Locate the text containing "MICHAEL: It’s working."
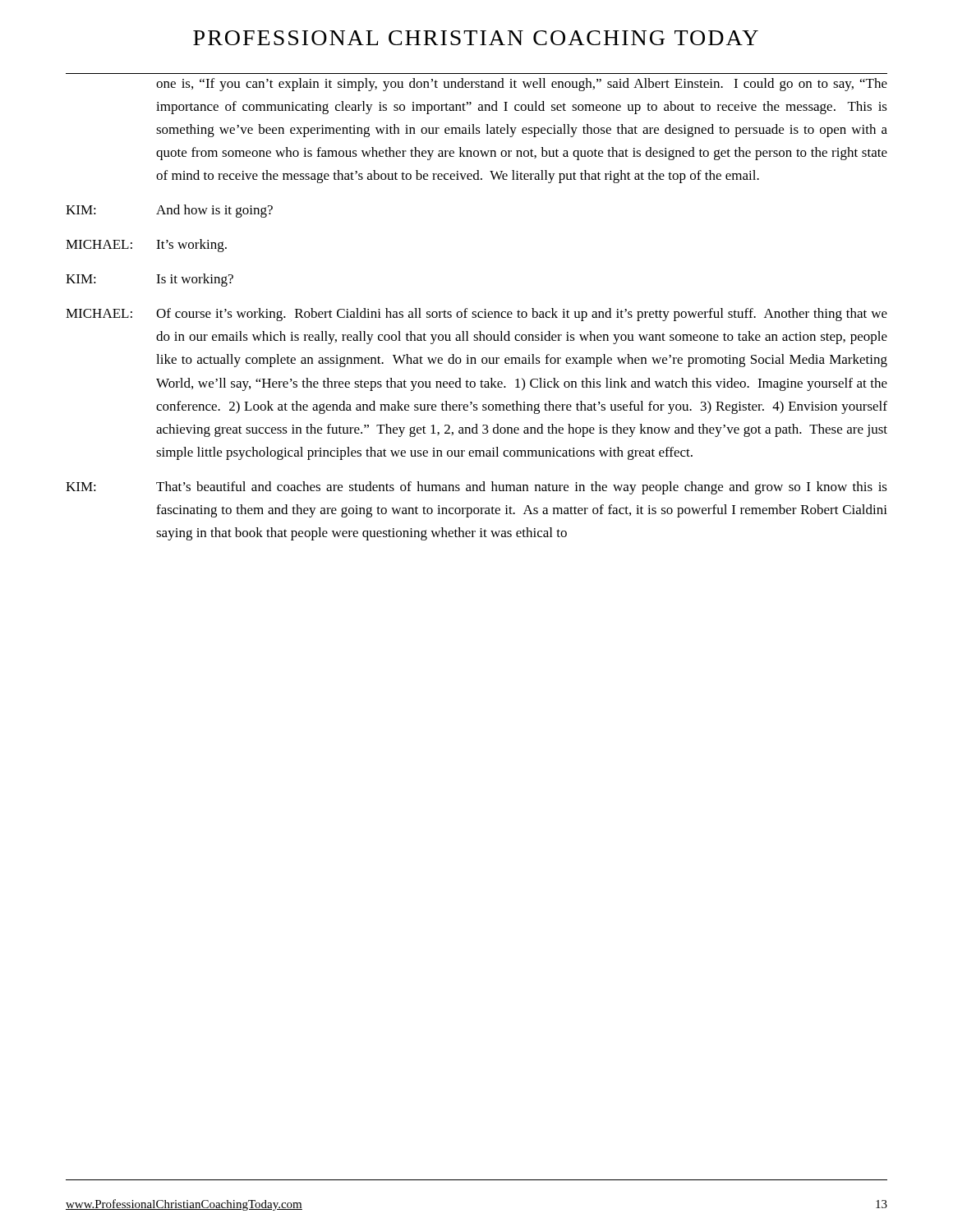 [x=97, y=244]
